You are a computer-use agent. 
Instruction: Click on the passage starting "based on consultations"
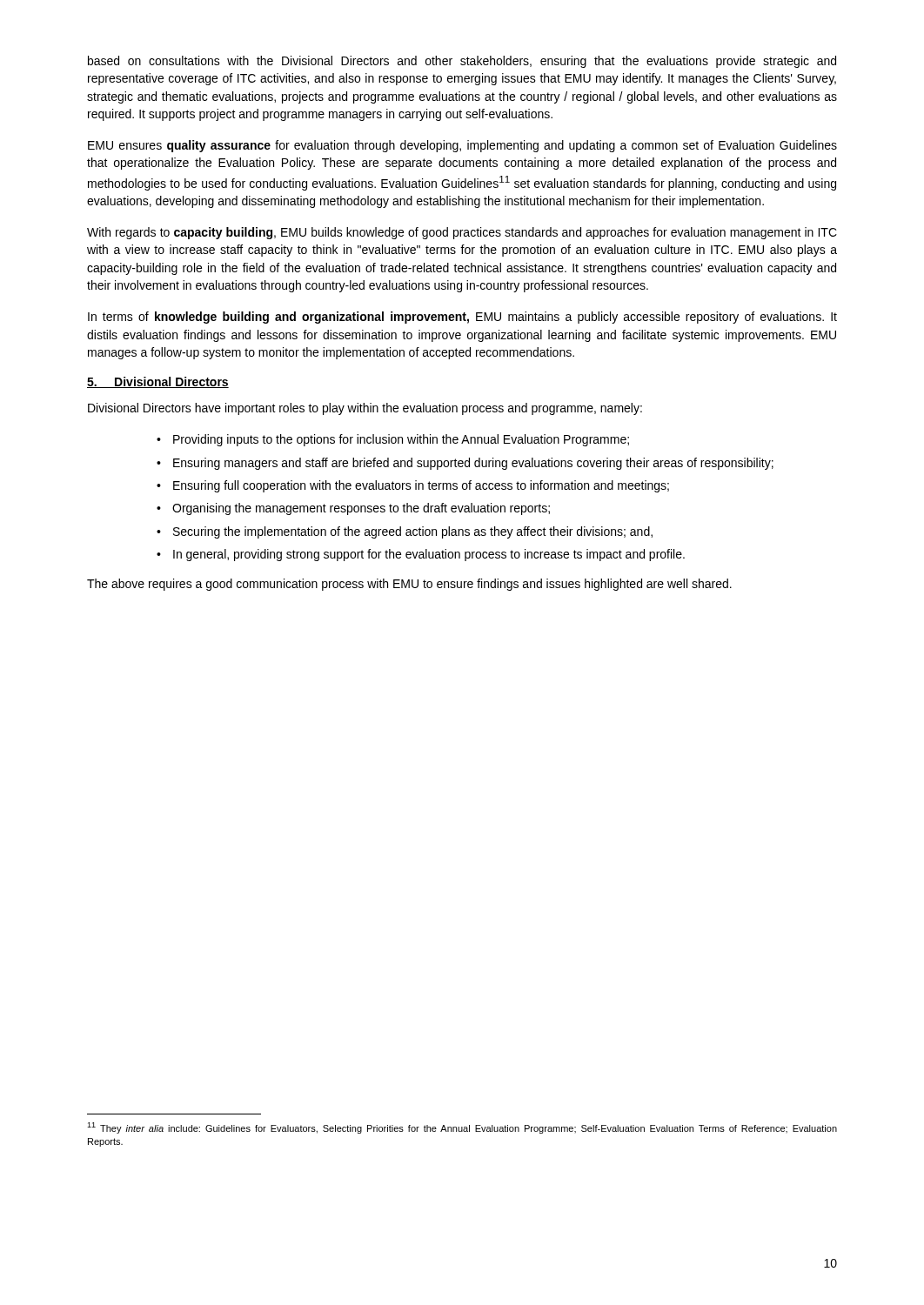pos(462,88)
